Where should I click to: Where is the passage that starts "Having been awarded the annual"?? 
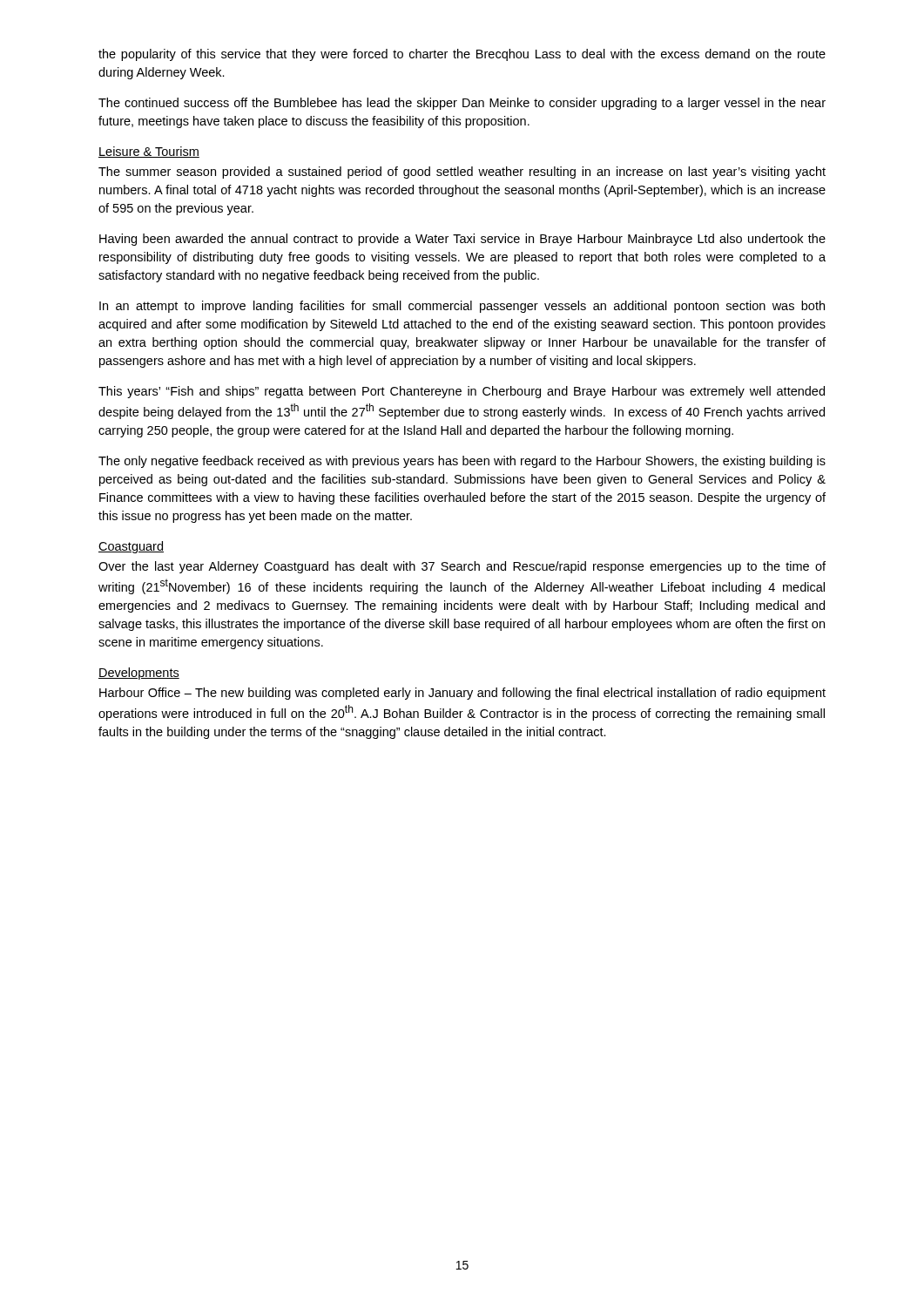(x=462, y=257)
